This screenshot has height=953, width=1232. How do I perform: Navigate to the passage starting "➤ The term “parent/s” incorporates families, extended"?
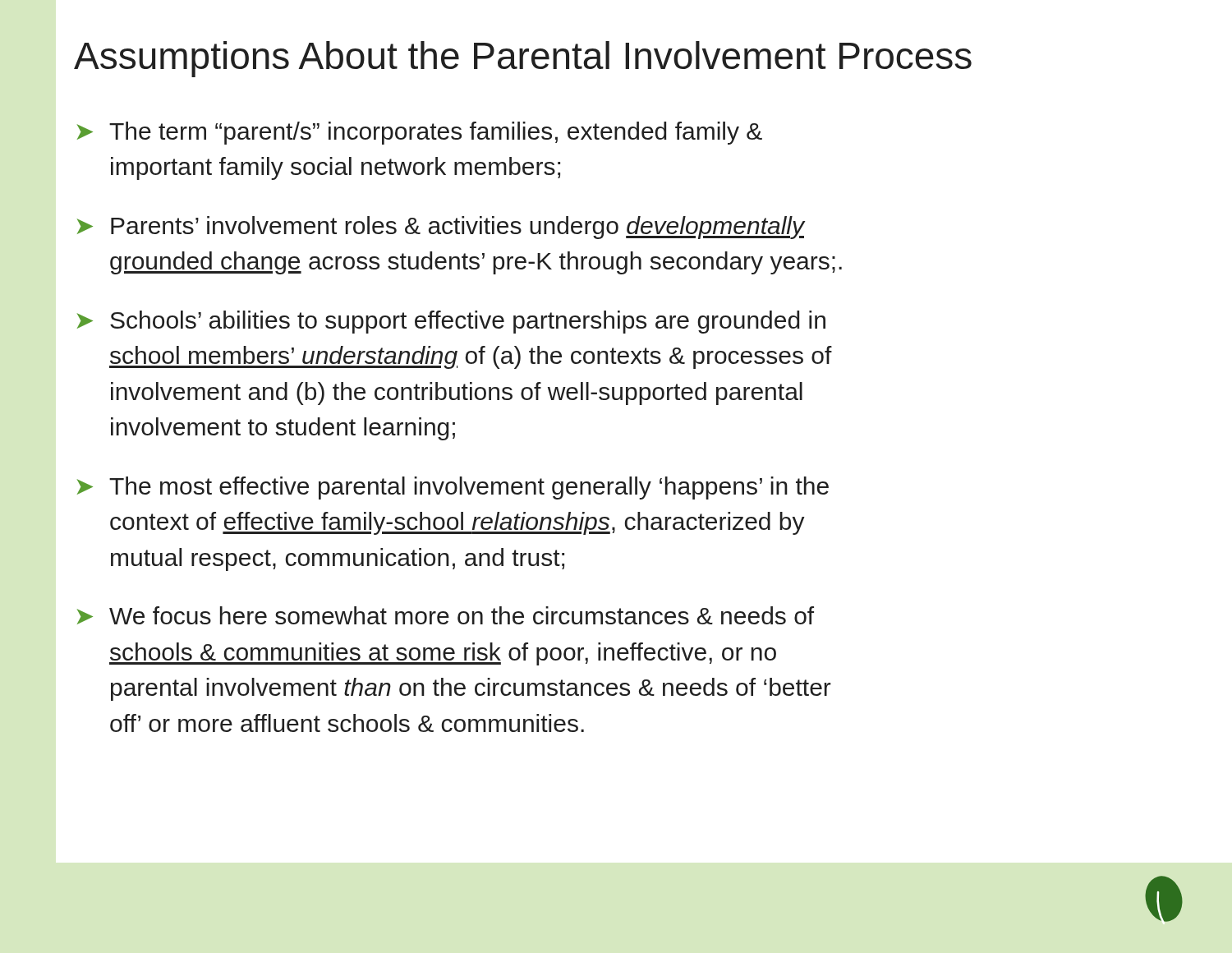click(628, 149)
